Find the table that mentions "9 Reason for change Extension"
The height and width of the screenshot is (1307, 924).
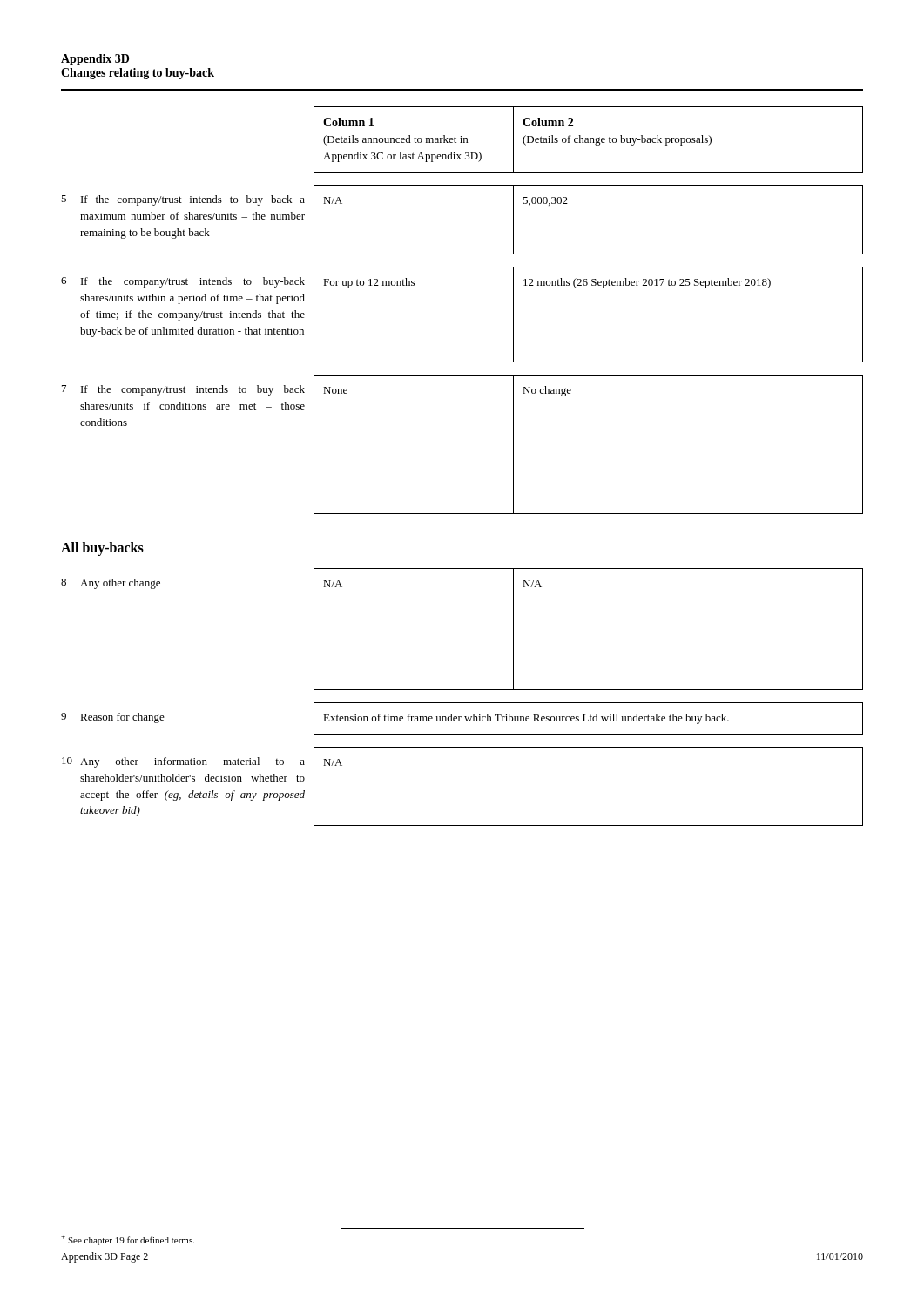point(462,718)
